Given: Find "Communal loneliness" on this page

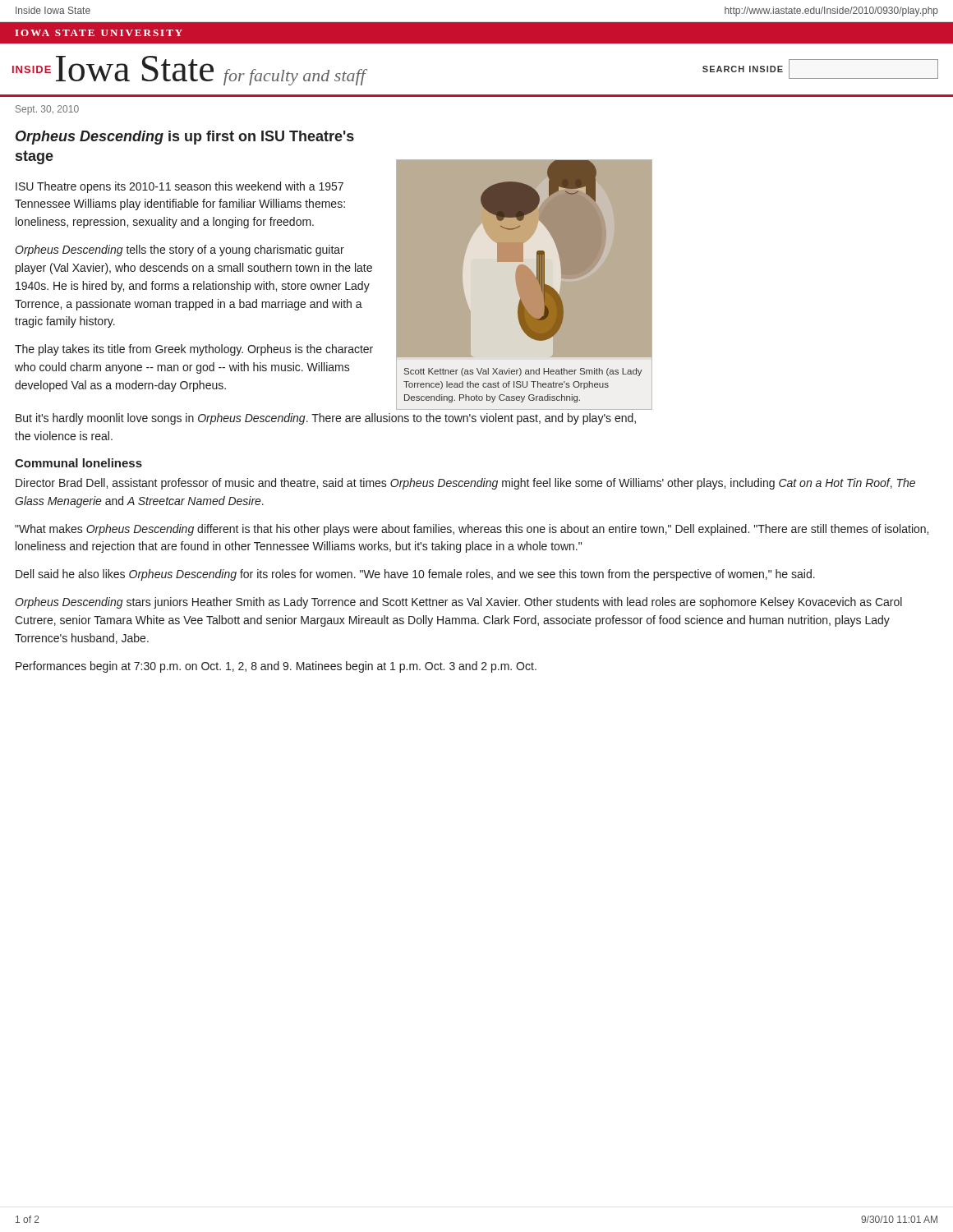Looking at the screenshot, I should coord(78,463).
